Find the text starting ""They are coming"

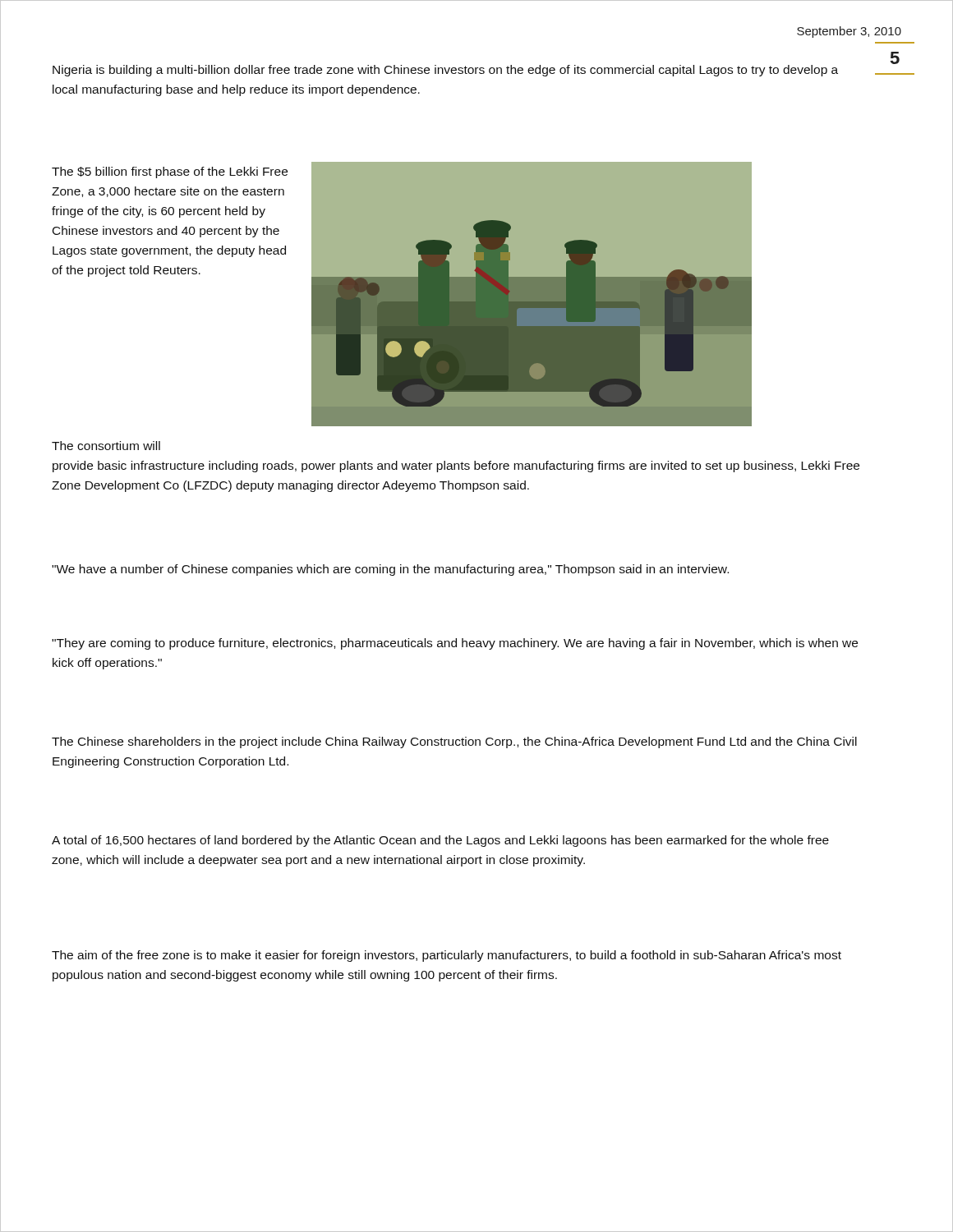[x=455, y=653]
